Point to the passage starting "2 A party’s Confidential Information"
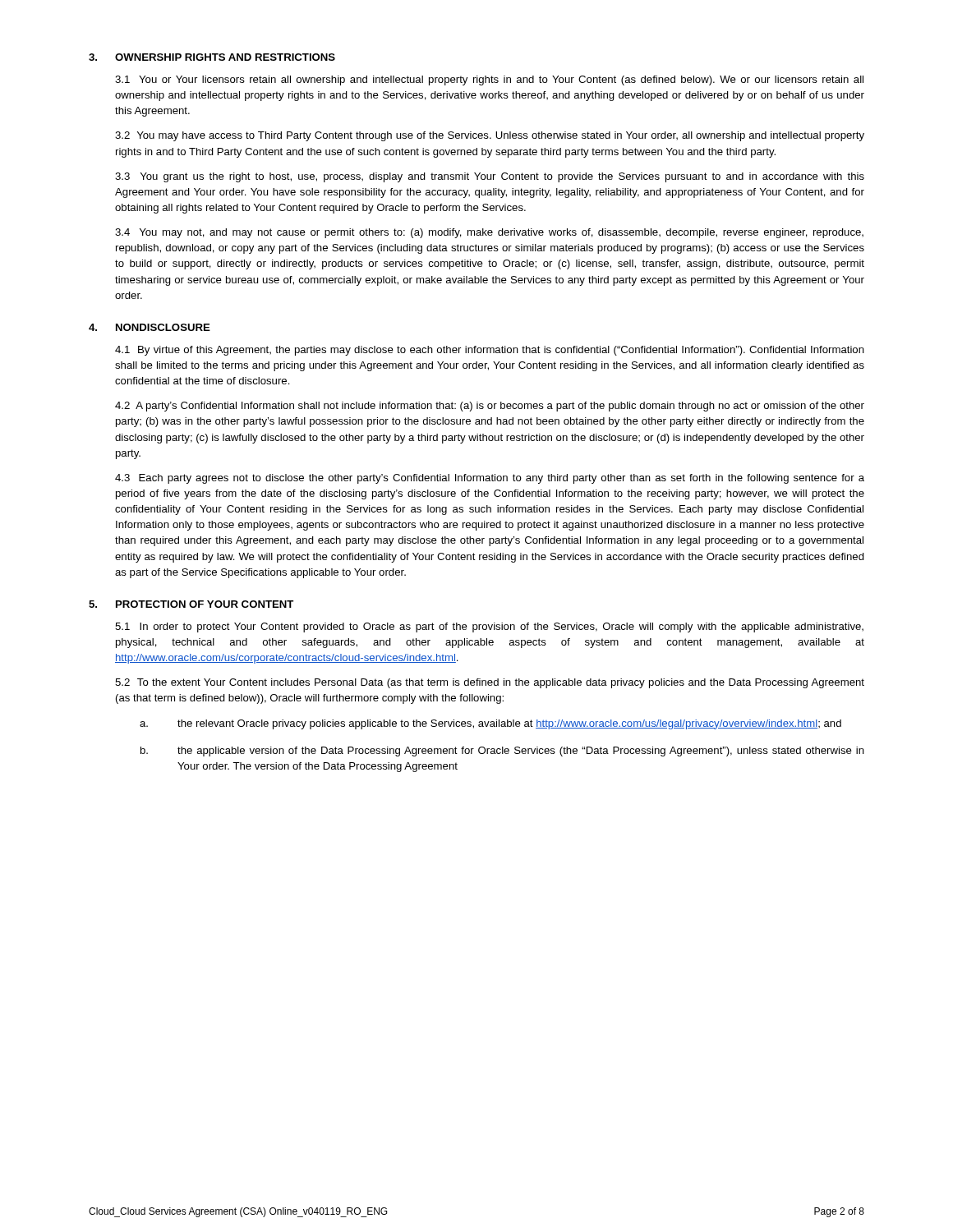The height and width of the screenshot is (1232, 953). click(490, 429)
